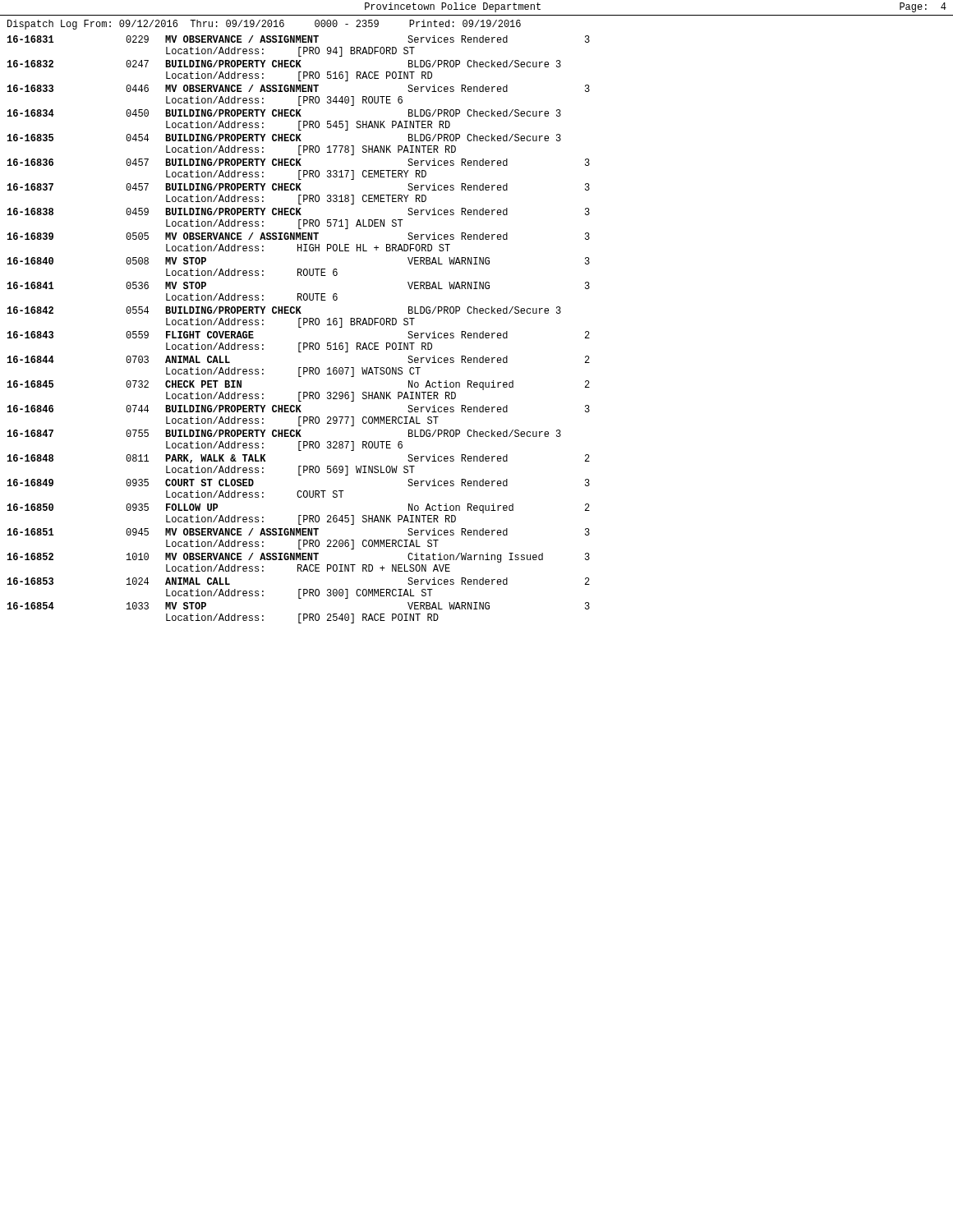The width and height of the screenshot is (953, 1232).
Task: Where is the passage that starts "16-16833 0446 MV OBSERVANCE / ASSIGNMENT Services"?
Action: pyautogui.click(x=476, y=95)
